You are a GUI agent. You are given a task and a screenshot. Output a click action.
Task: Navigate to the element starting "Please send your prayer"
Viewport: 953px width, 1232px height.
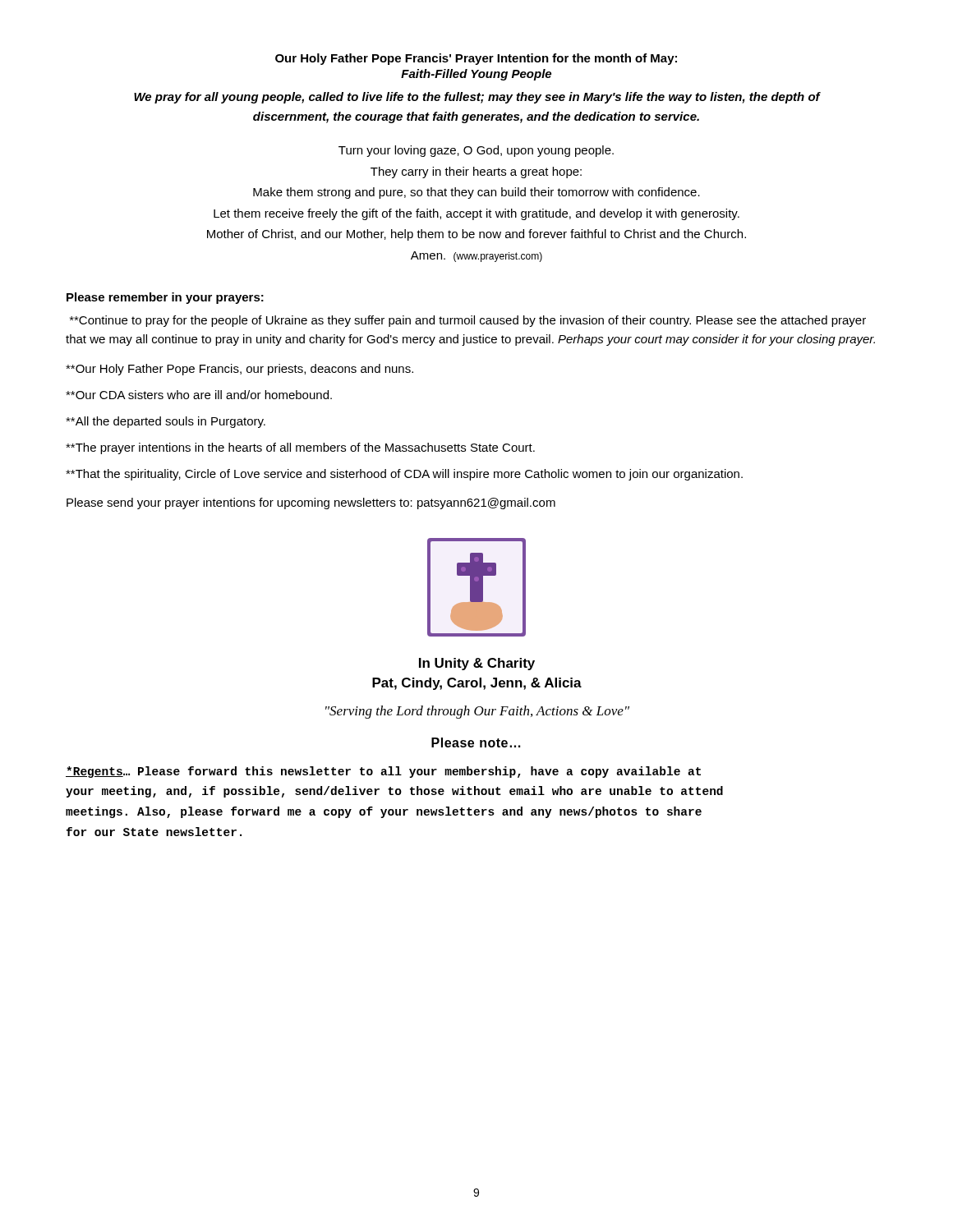476,502
